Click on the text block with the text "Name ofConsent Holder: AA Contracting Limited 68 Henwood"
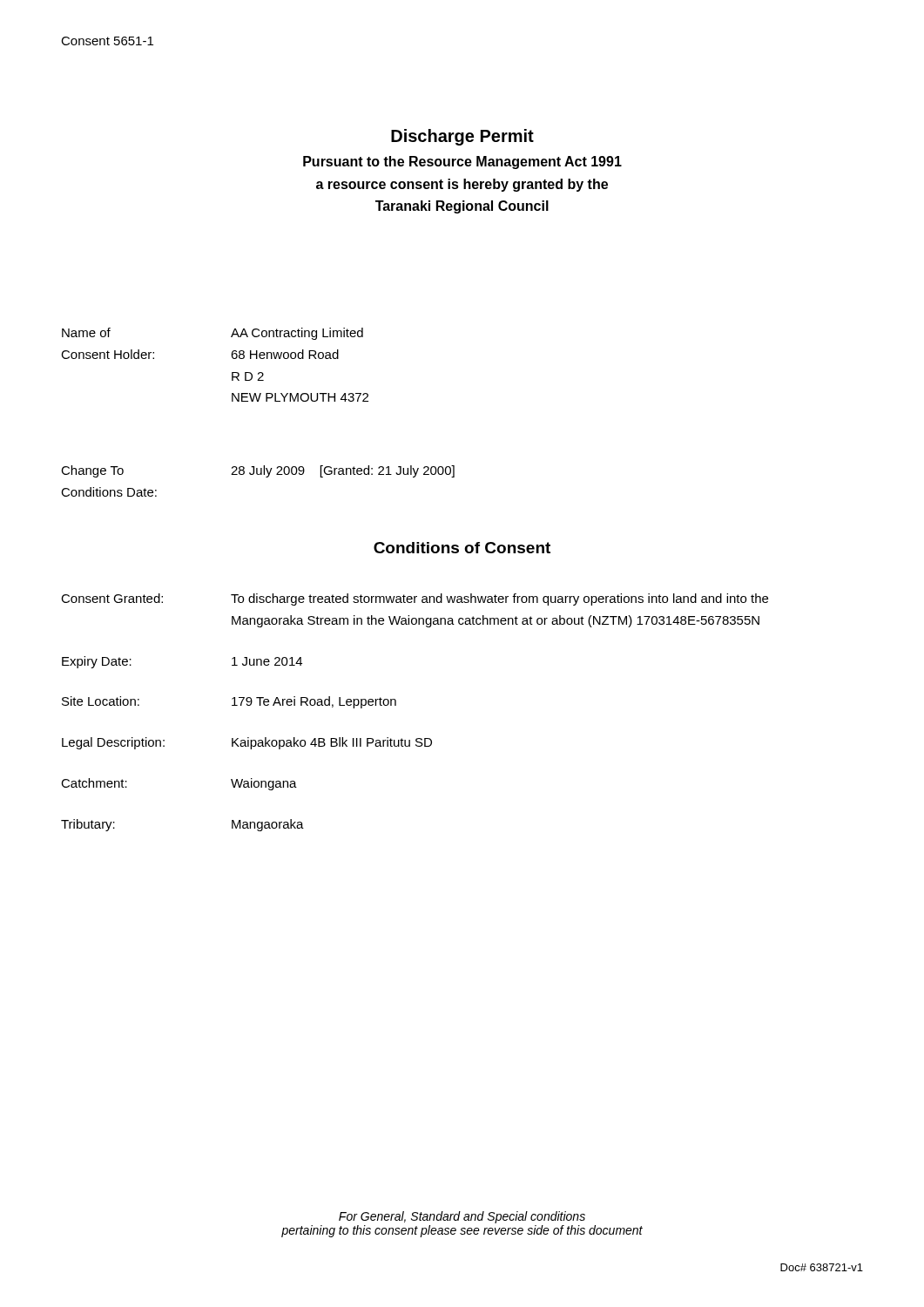Viewport: 924px width, 1307px height. (x=83, y=333)
